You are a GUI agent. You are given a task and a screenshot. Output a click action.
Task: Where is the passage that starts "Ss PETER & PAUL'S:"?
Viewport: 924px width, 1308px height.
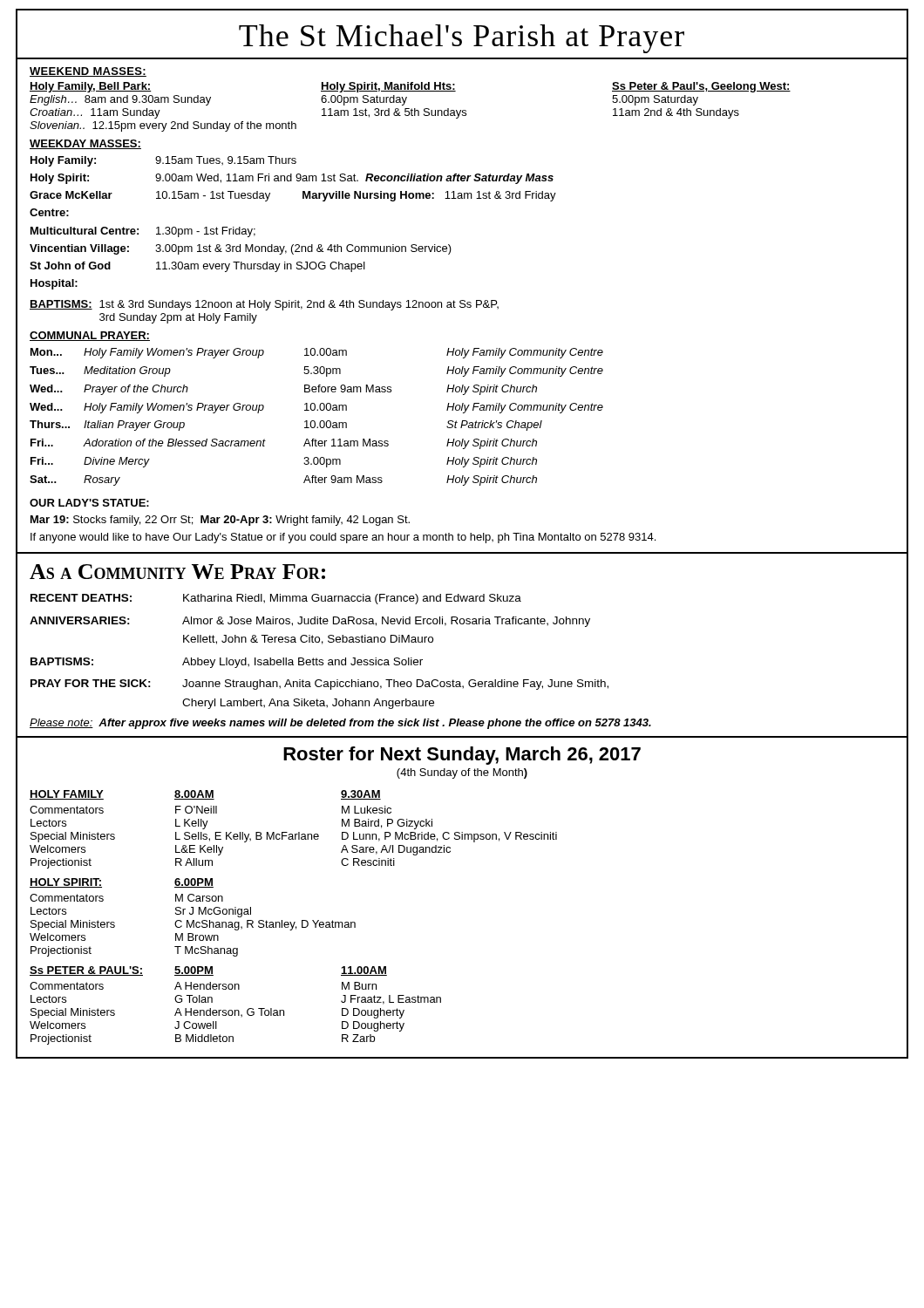coord(208,971)
